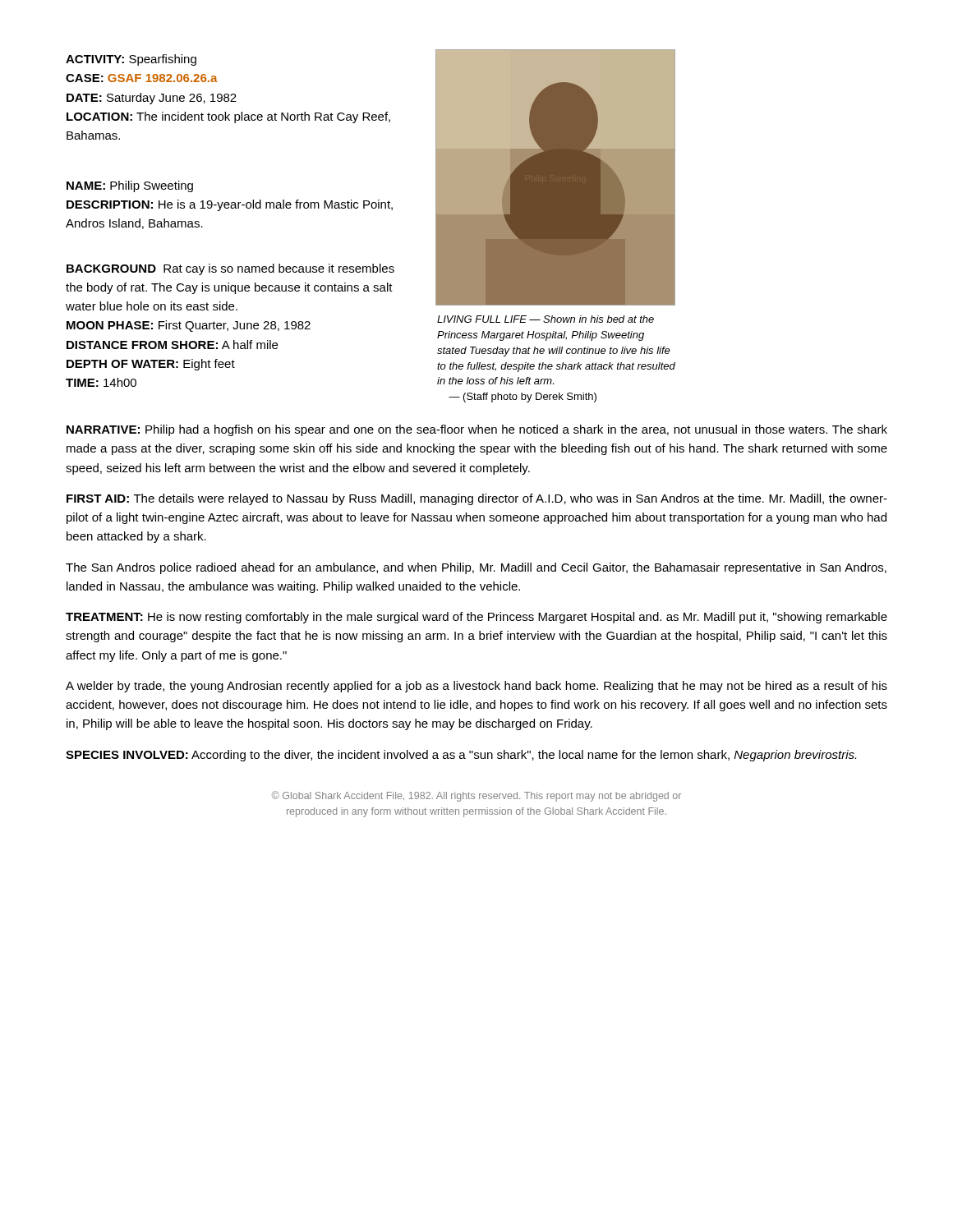Locate the block starting "A welder by"

[476, 704]
